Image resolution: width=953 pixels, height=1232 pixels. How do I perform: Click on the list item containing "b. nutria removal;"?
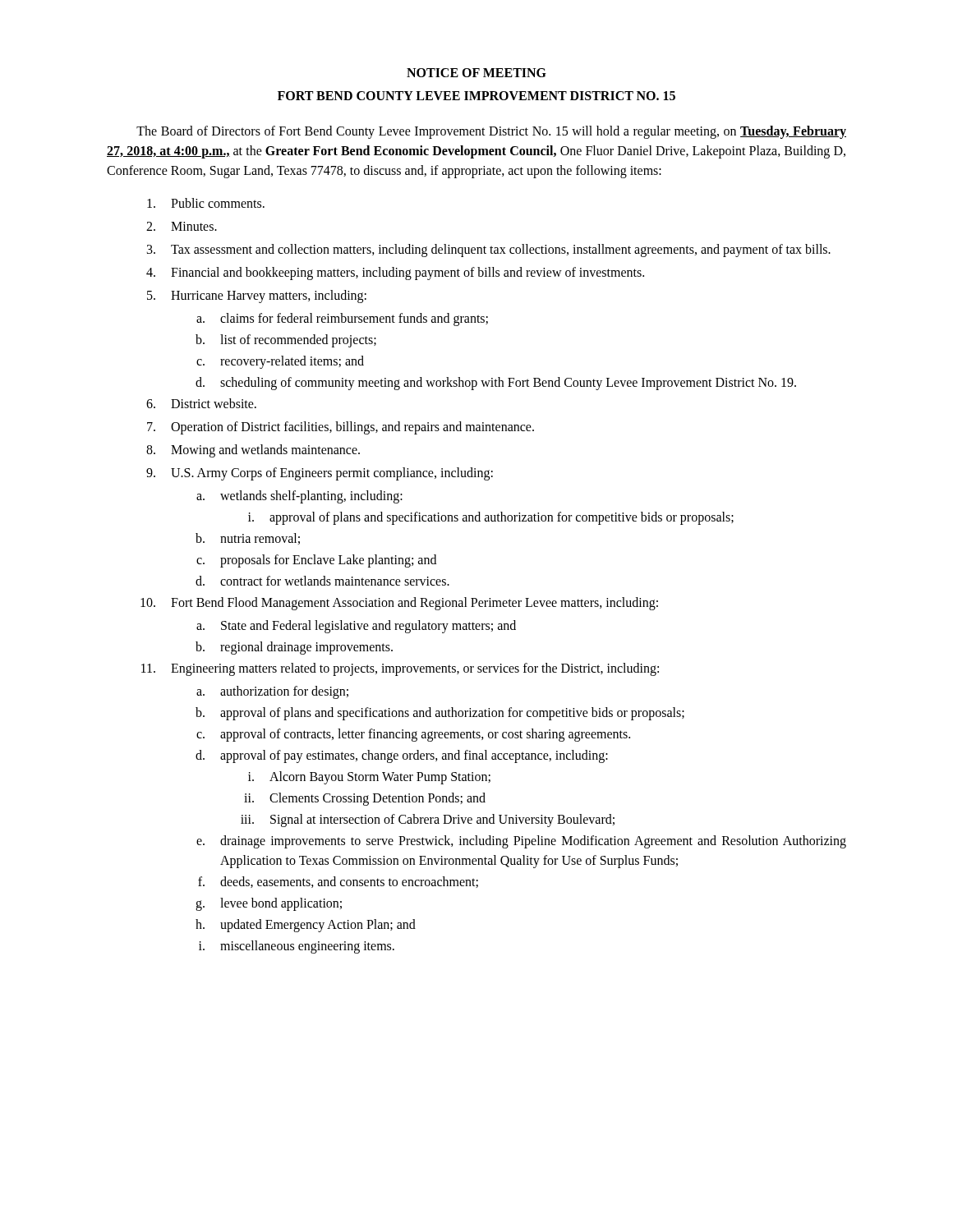click(248, 539)
